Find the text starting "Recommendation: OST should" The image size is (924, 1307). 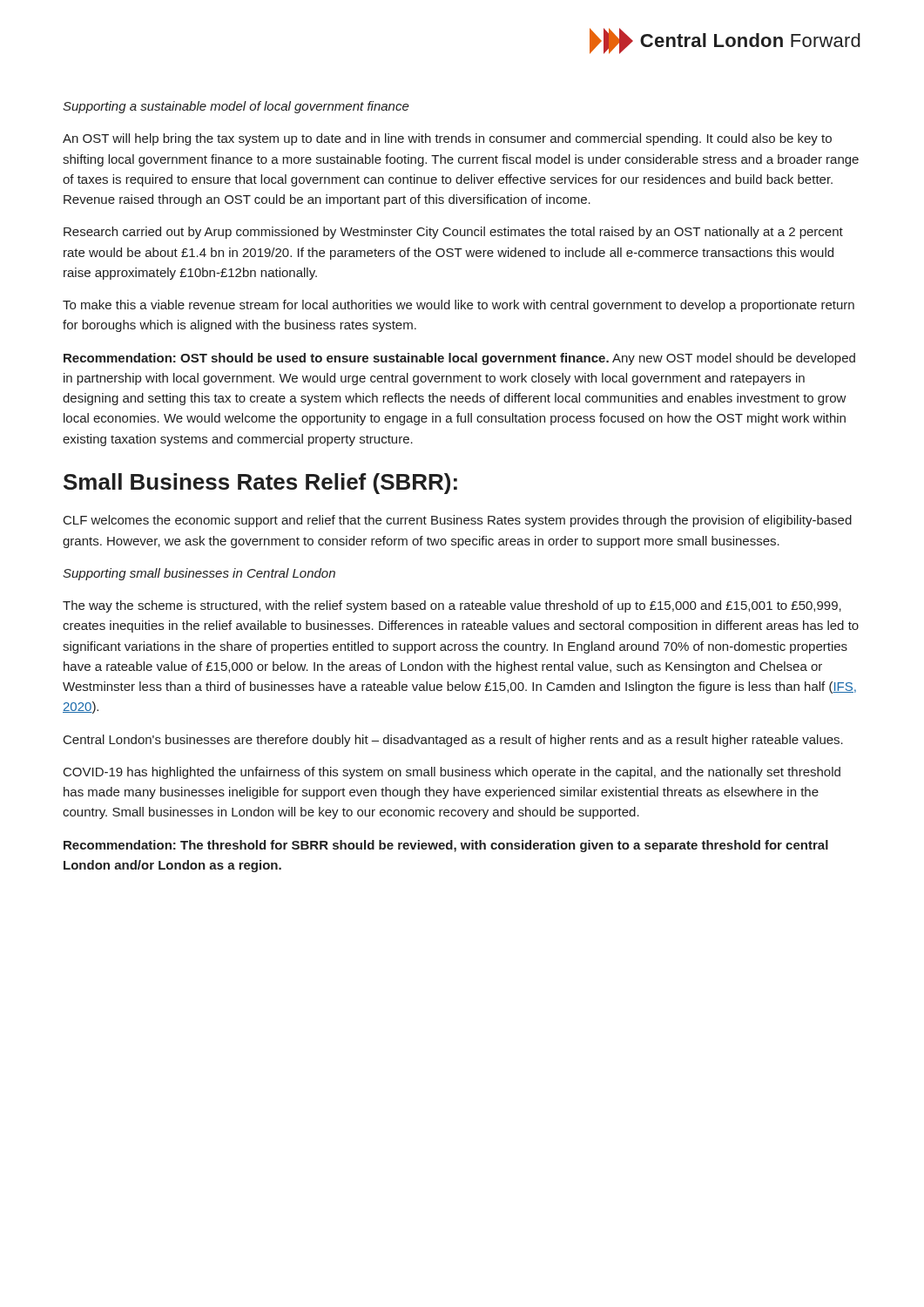[x=462, y=398]
